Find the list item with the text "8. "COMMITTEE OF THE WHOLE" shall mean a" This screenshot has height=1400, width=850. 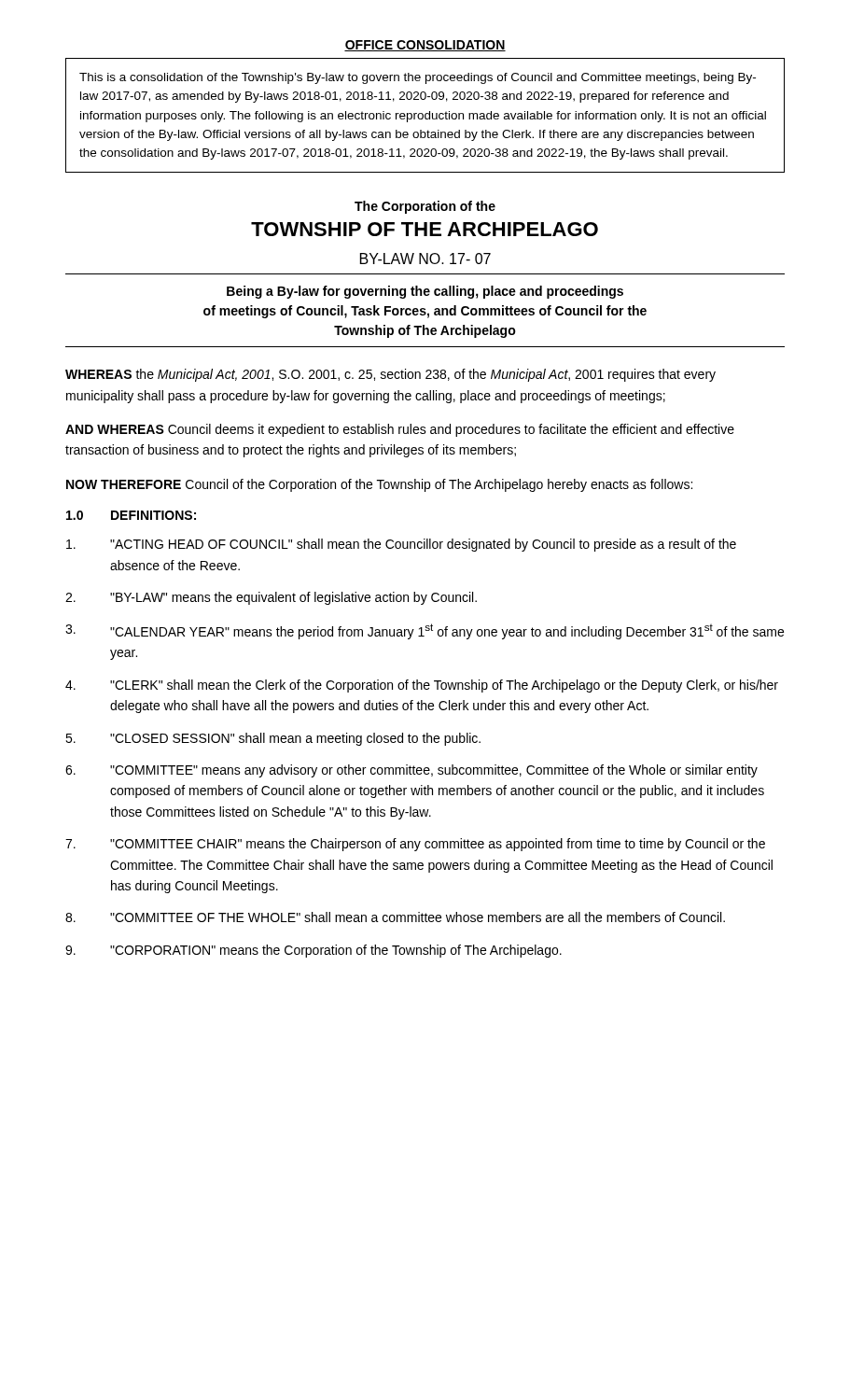425,918
